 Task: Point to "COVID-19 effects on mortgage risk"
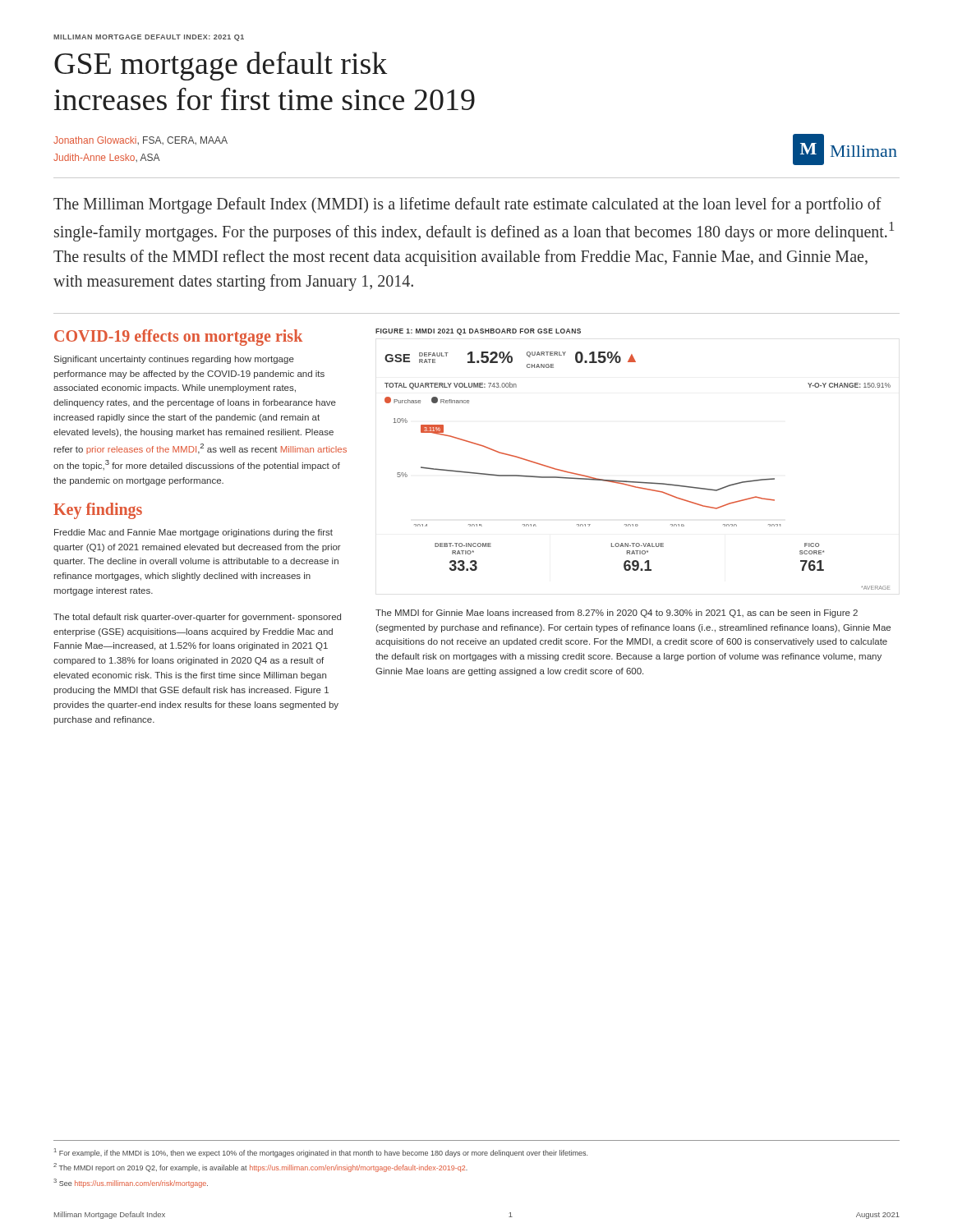178,336
